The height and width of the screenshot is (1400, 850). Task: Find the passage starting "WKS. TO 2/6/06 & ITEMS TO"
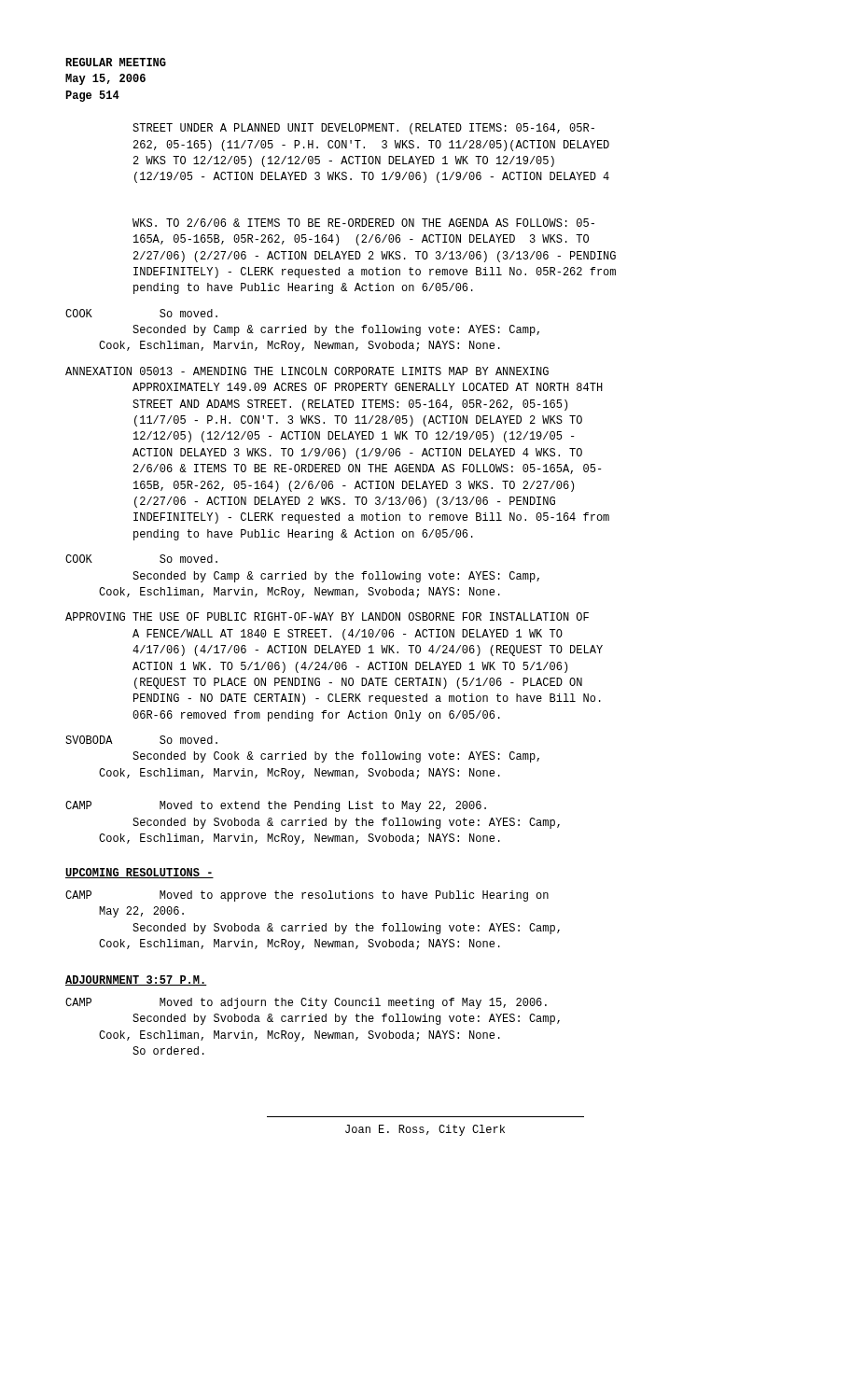[x=341, y=256]
